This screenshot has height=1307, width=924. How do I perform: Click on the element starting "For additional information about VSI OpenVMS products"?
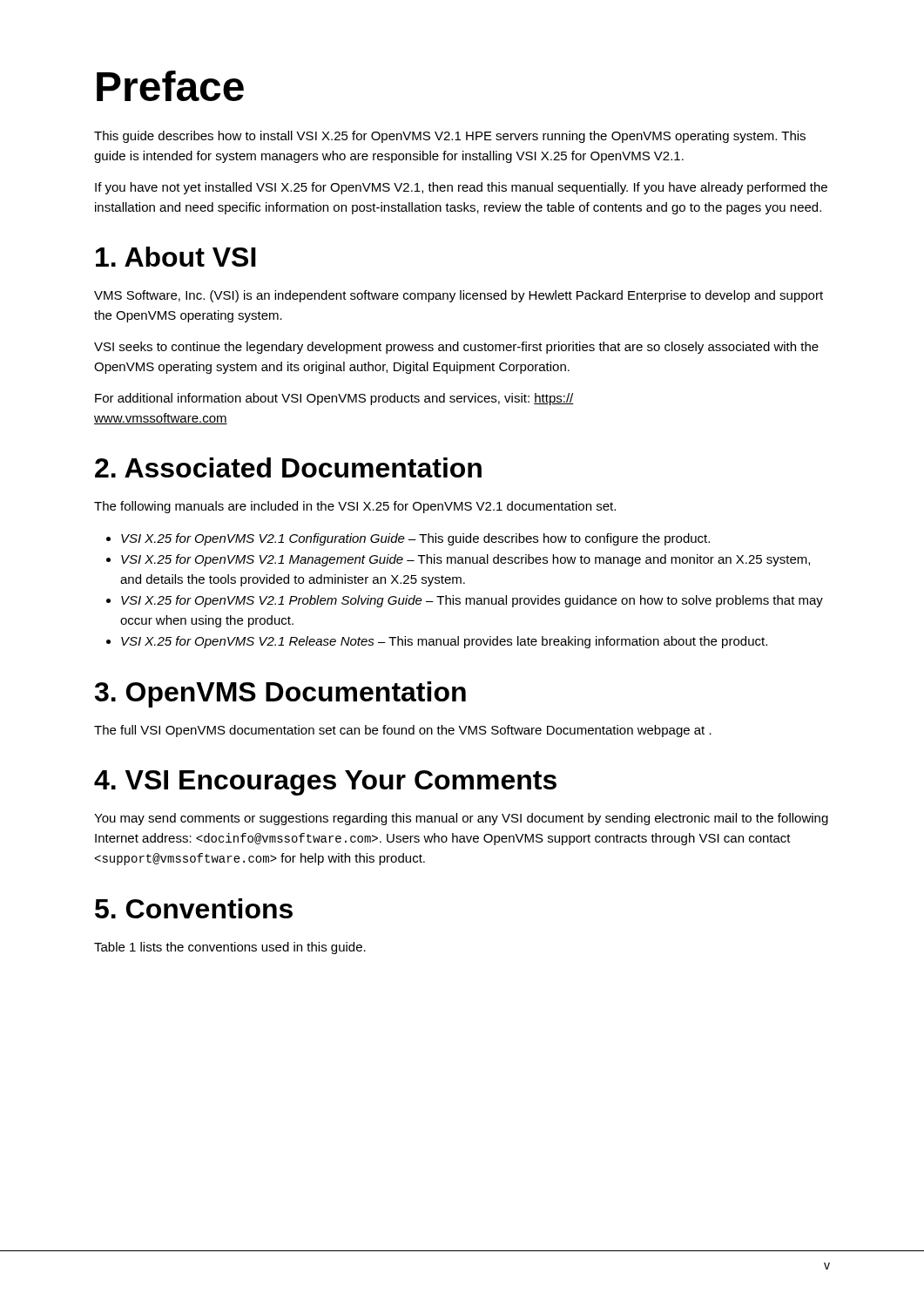click(462, 408)
